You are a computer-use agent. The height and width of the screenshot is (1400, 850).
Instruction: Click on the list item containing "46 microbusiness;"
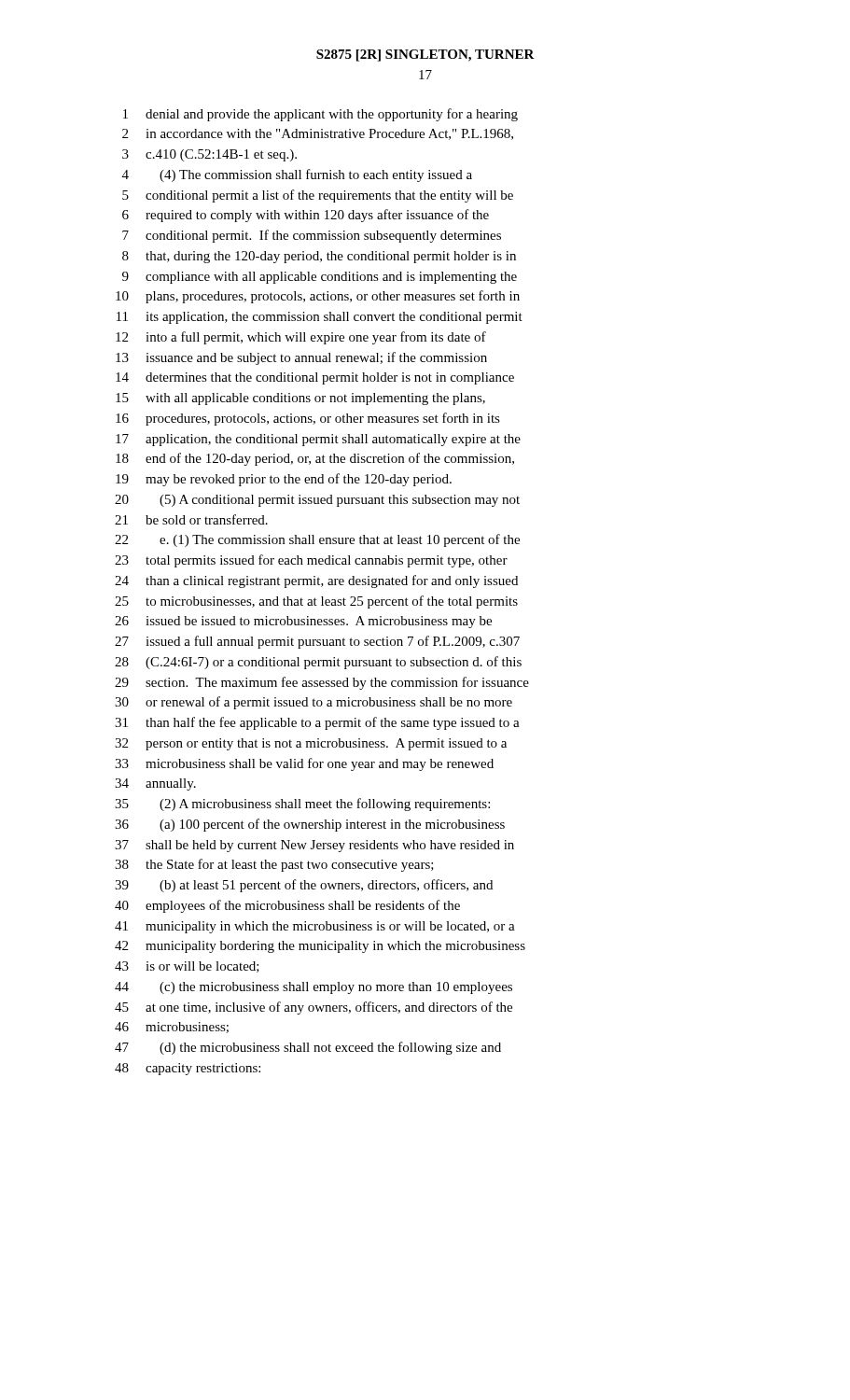[172, 1028]
